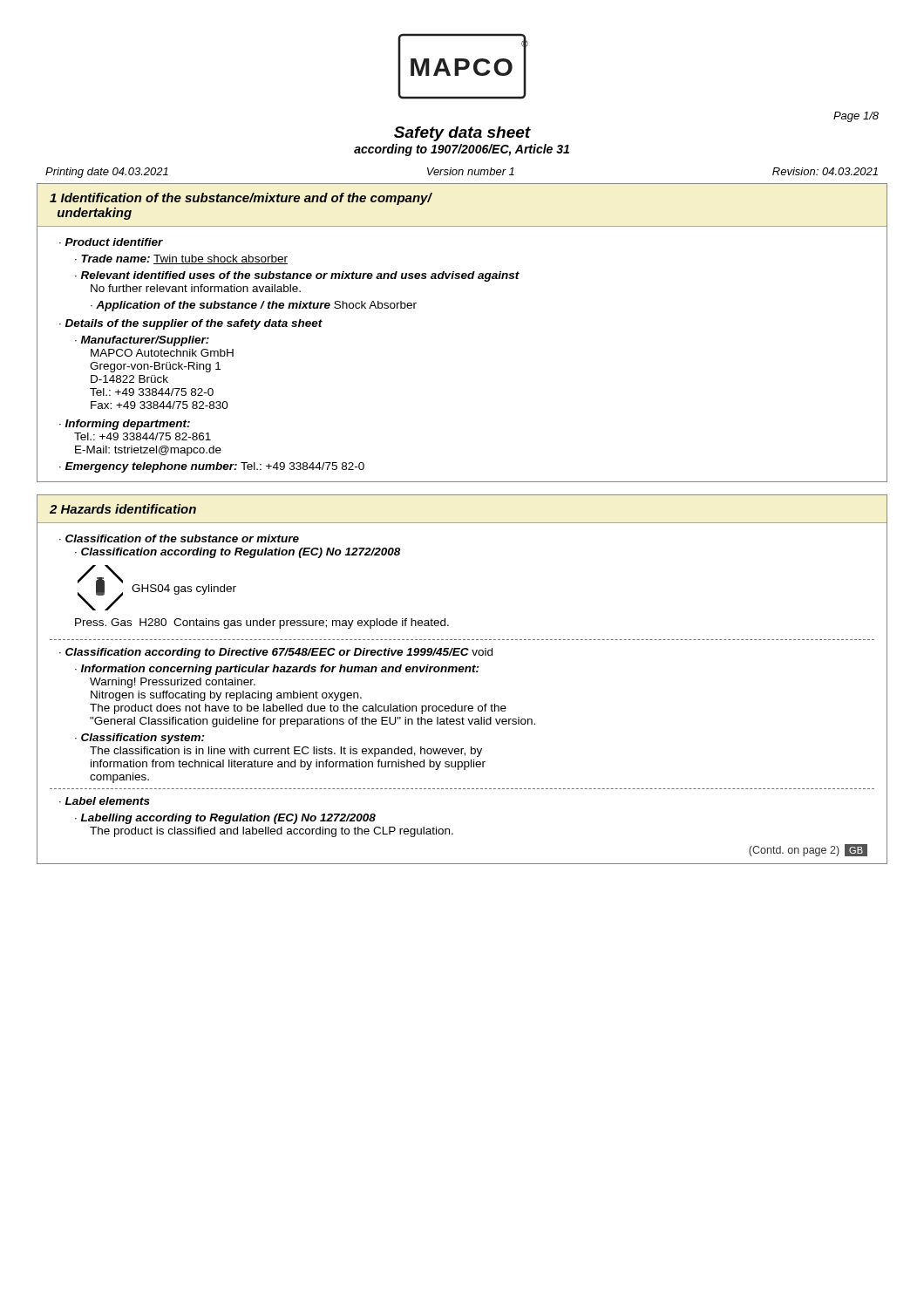This screenshot has height=1308, width=924.
Task: Where is the passage that starts "· Relevant identified uses"?
Action: 296,282
